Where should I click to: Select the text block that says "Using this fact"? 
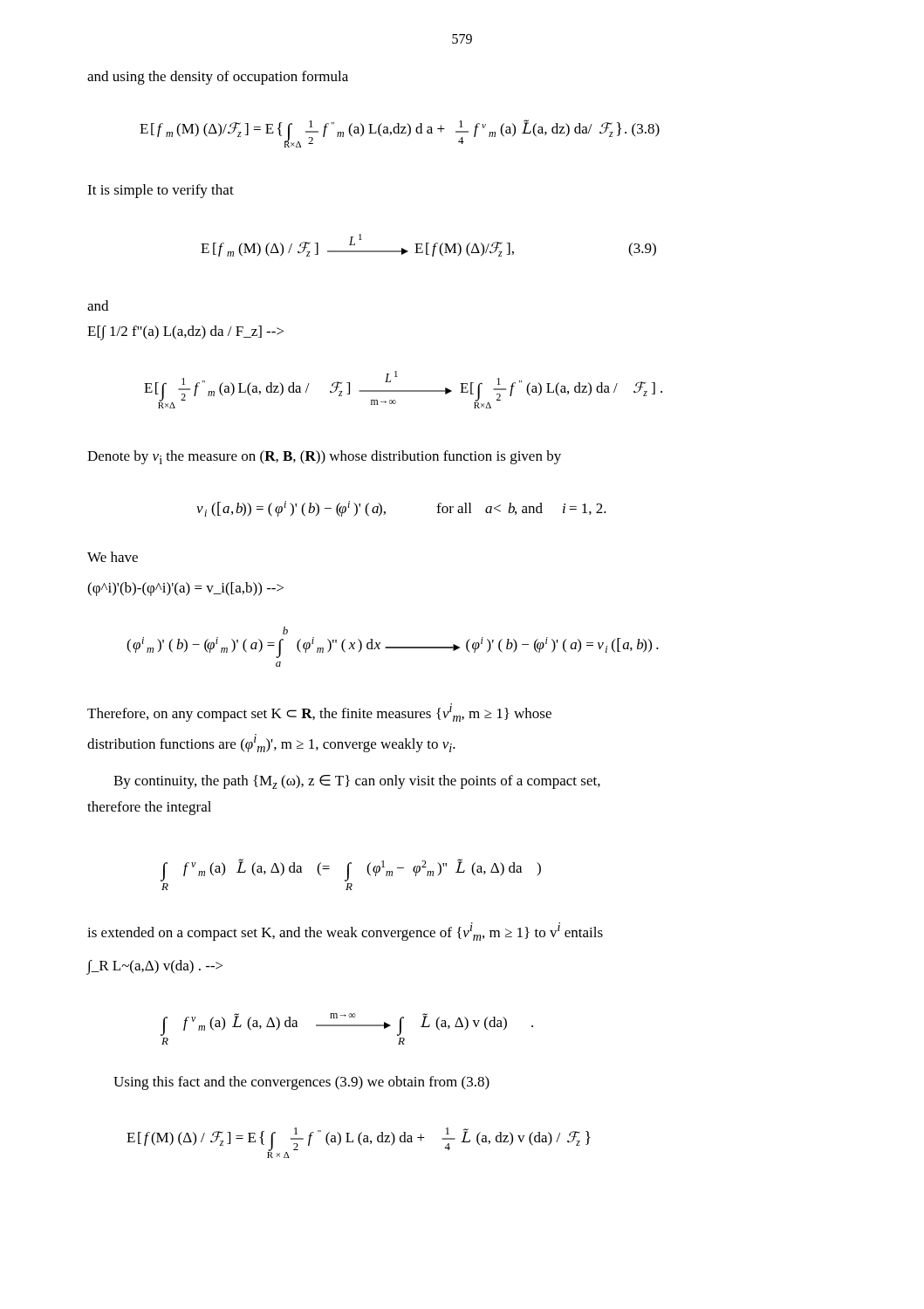click(x=302, y=1082)
